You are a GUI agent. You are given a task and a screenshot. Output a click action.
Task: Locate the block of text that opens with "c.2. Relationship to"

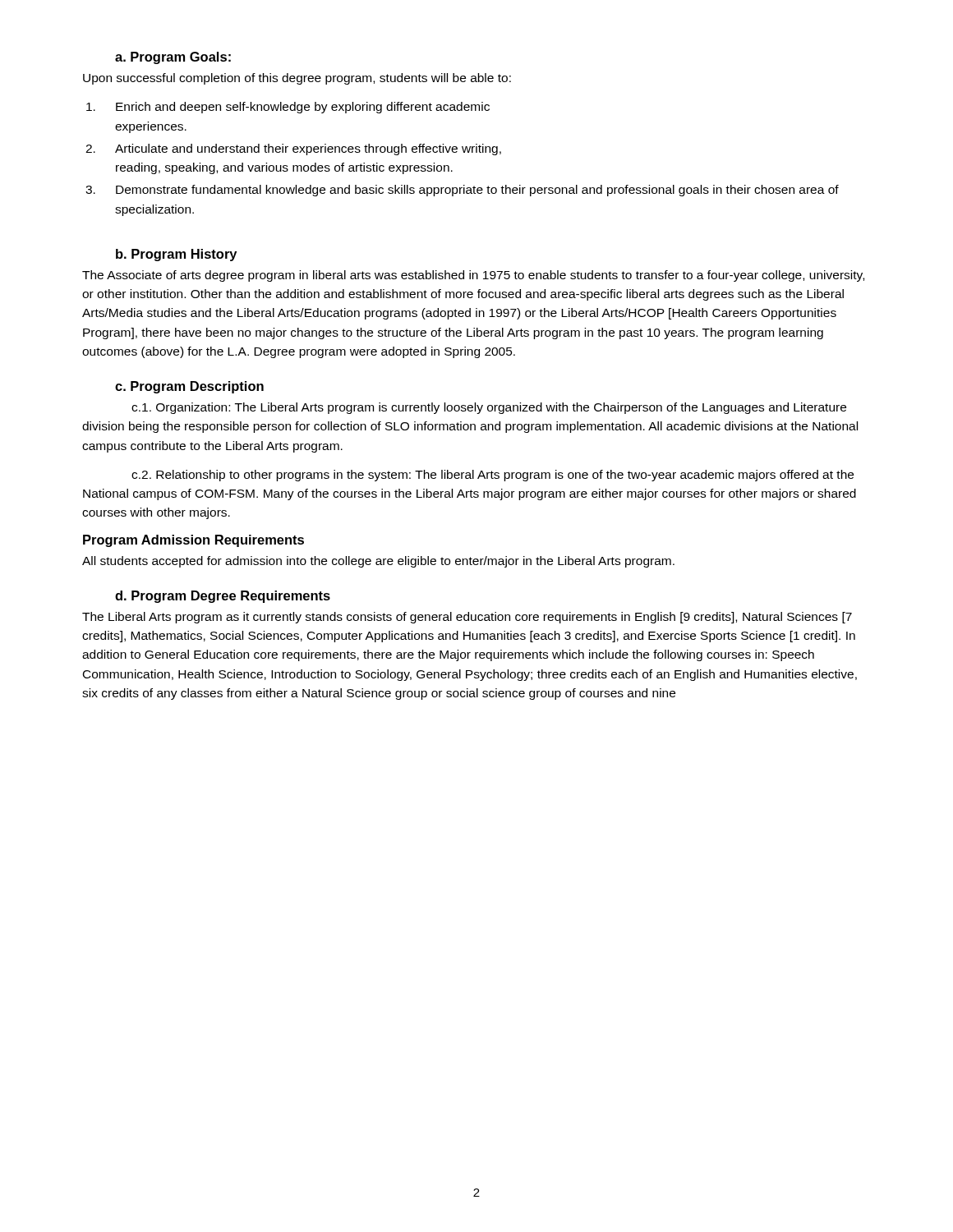(469, 493)
